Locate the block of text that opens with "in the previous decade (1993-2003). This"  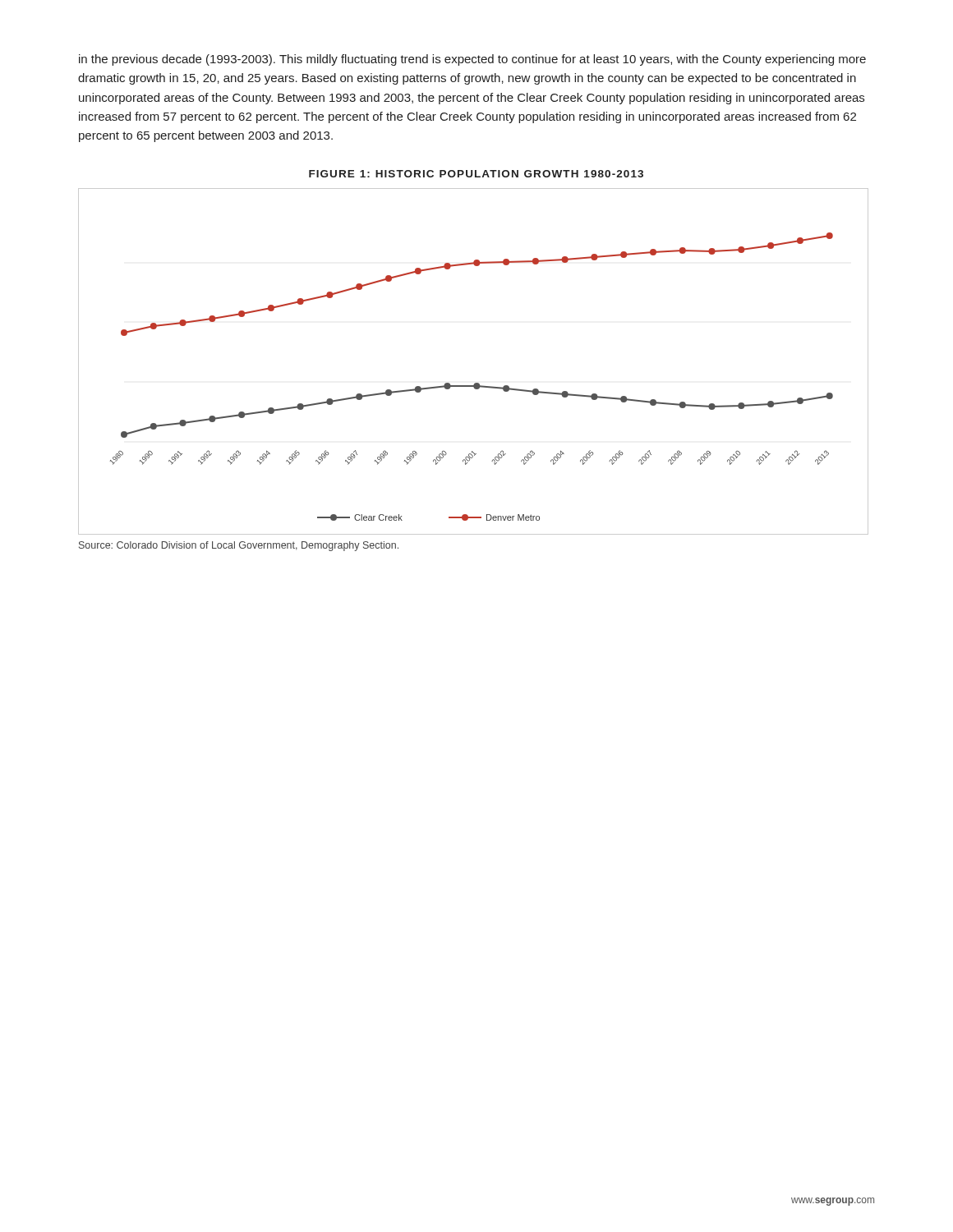(x=472, y=97)
